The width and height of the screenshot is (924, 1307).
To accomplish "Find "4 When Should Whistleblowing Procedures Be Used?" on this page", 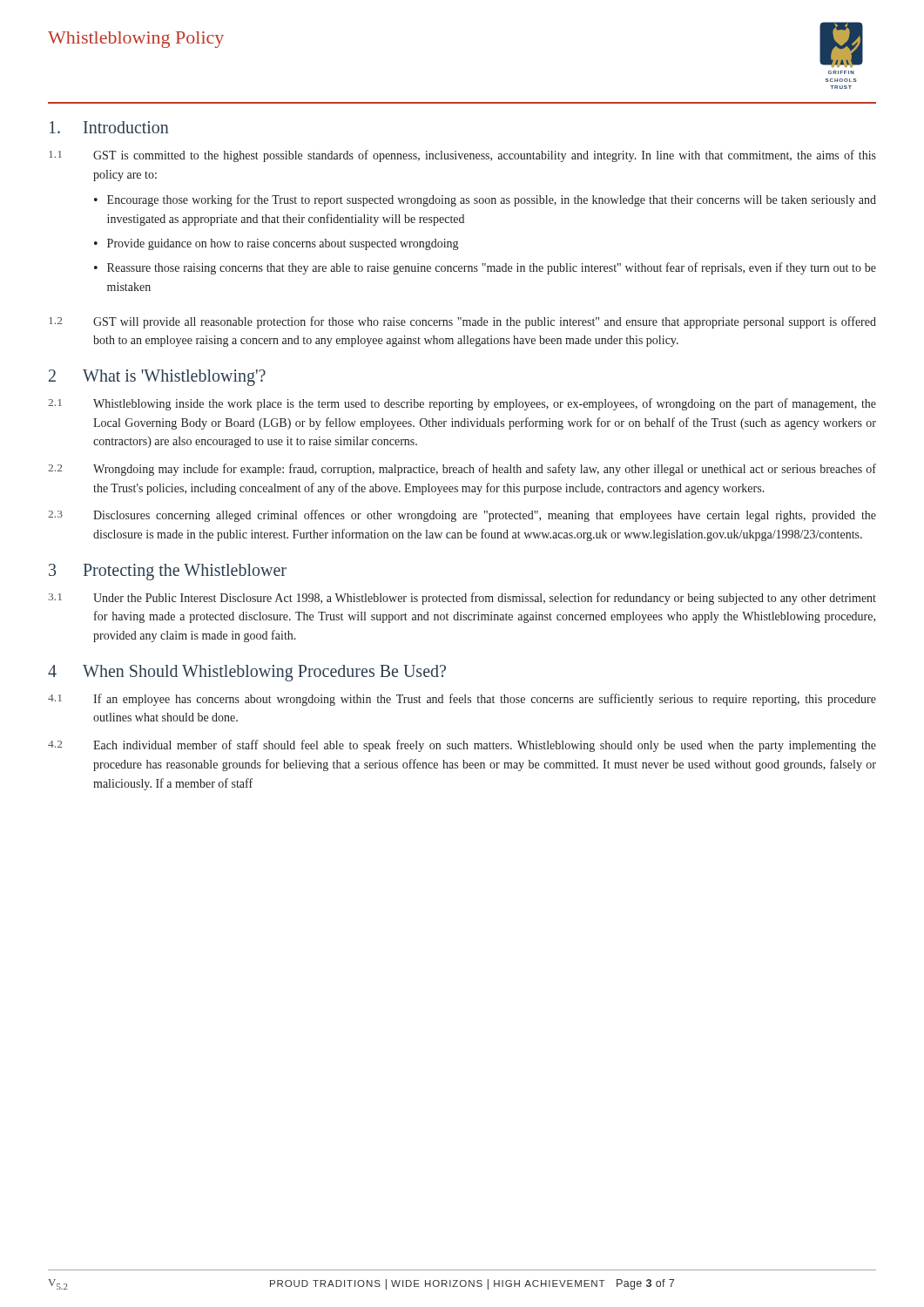I will click(247, 671).
